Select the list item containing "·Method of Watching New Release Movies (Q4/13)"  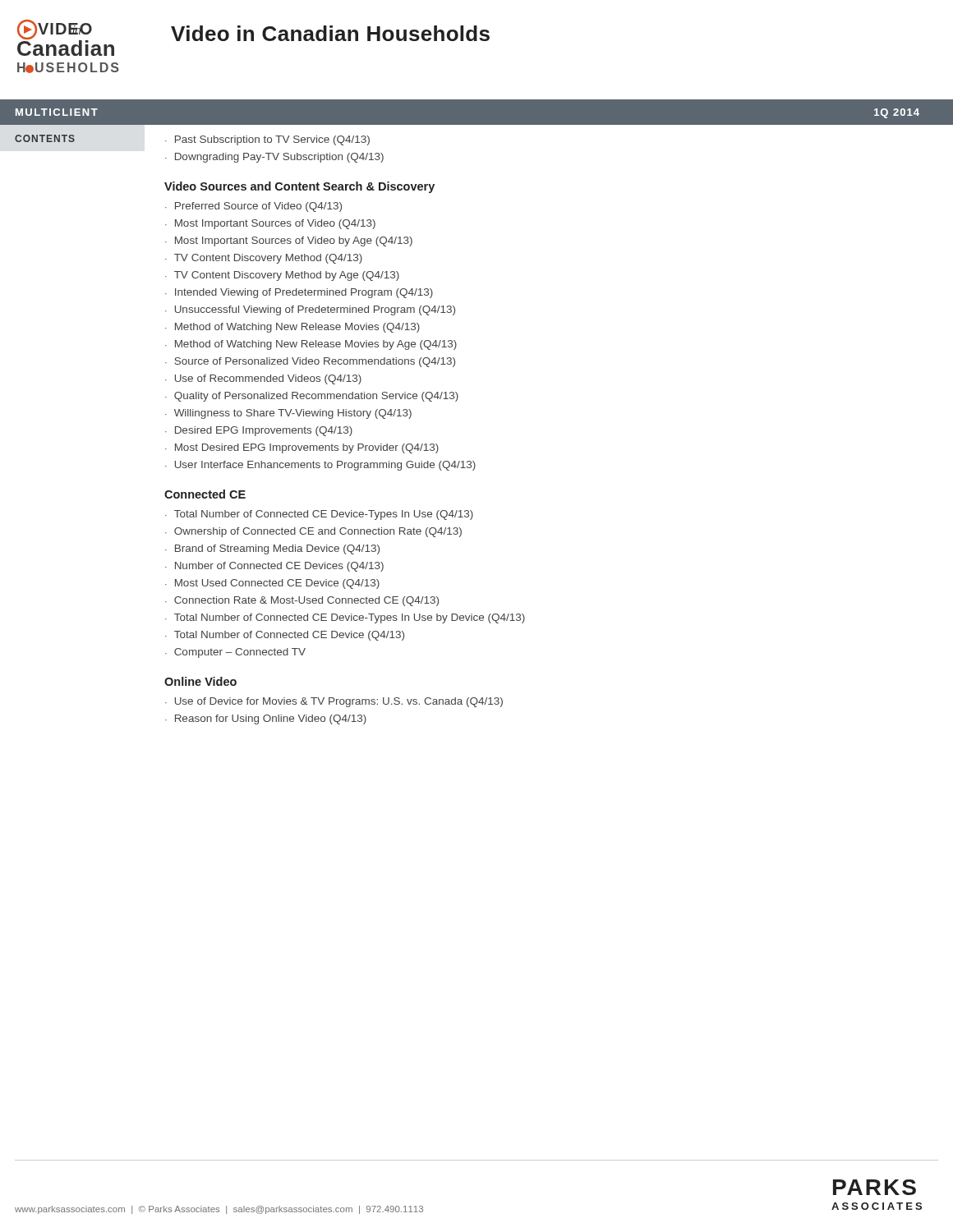292,327
